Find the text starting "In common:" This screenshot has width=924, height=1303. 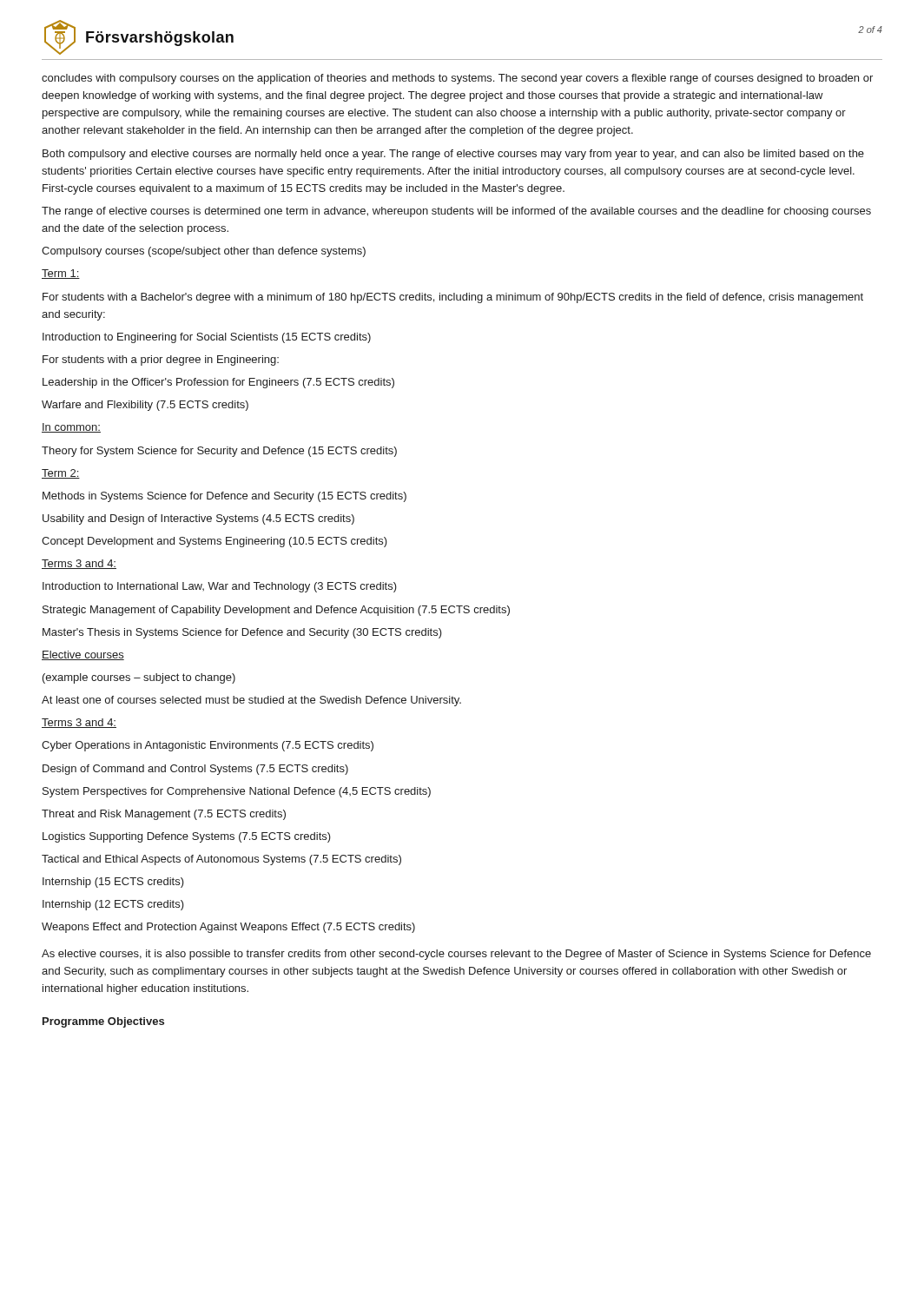click(x=71, y=428)
